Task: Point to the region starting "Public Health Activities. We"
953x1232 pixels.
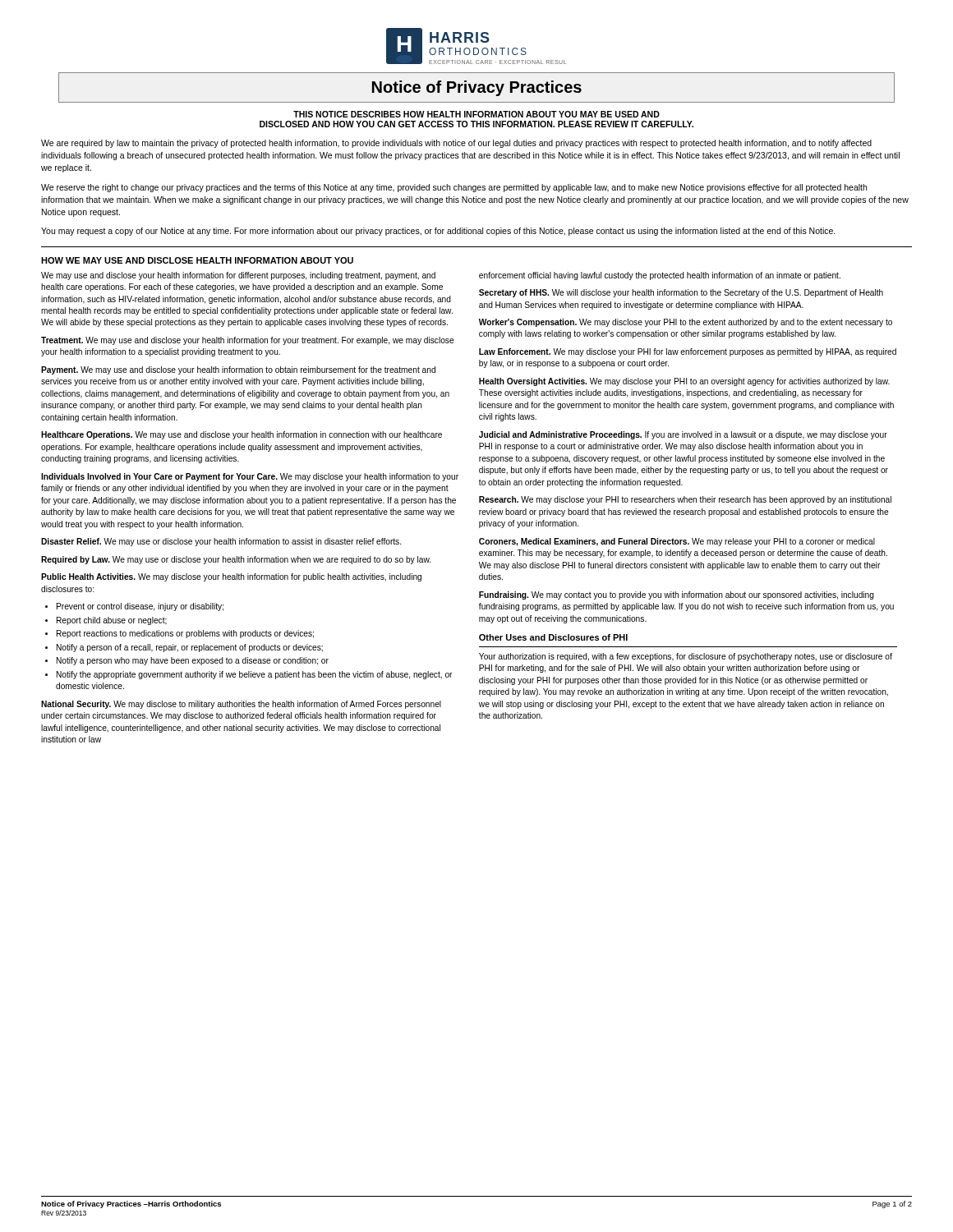Action: click(232, 583)
